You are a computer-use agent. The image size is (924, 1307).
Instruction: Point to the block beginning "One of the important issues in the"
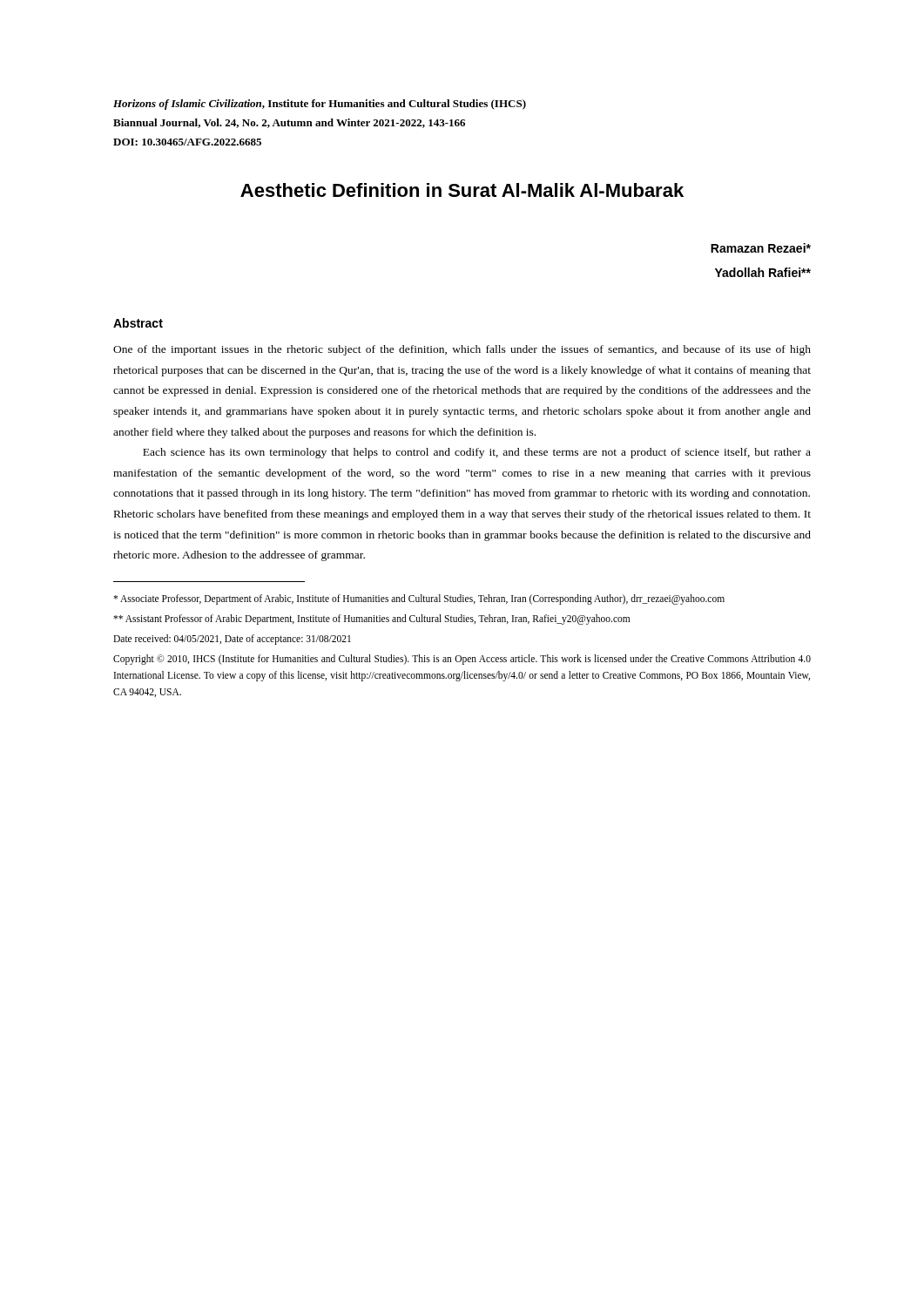click(462, 452)
